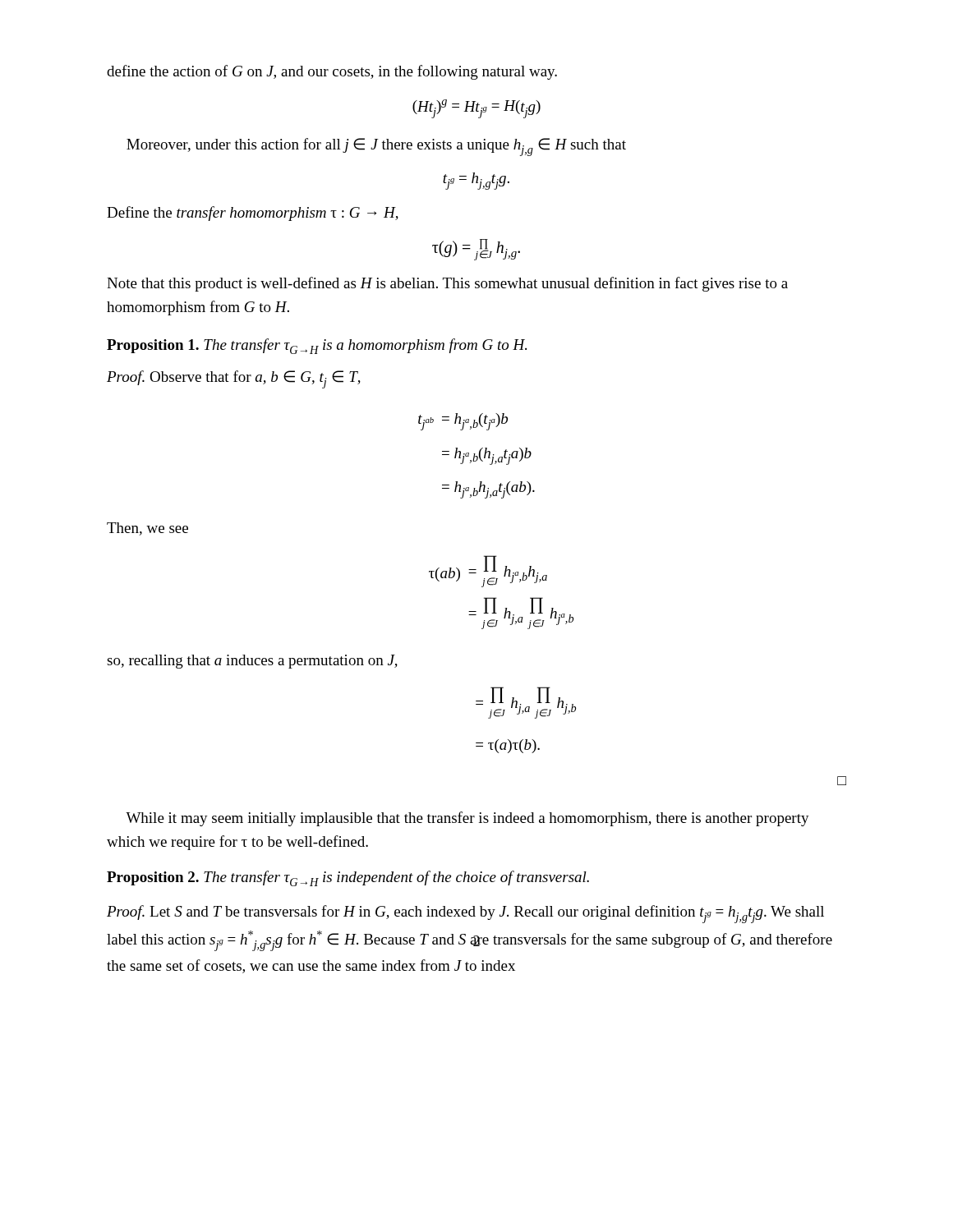Locate the text block that says "Proof. Let S and T be"
The height and width of the screenshot is (1232, 953).
pyautogui.click(x=470, y=939)
